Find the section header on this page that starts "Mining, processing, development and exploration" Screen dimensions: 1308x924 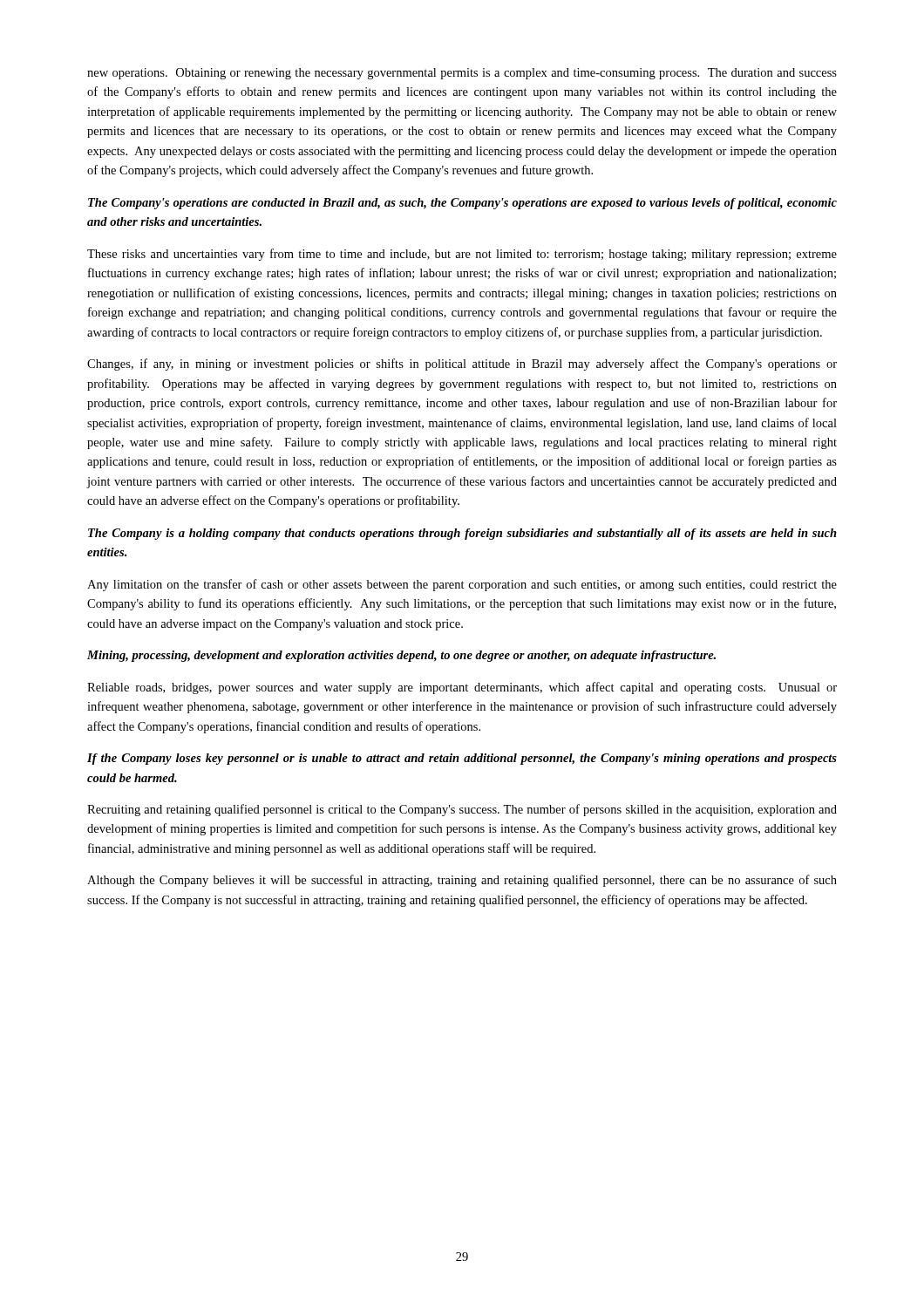coord(402,655)
